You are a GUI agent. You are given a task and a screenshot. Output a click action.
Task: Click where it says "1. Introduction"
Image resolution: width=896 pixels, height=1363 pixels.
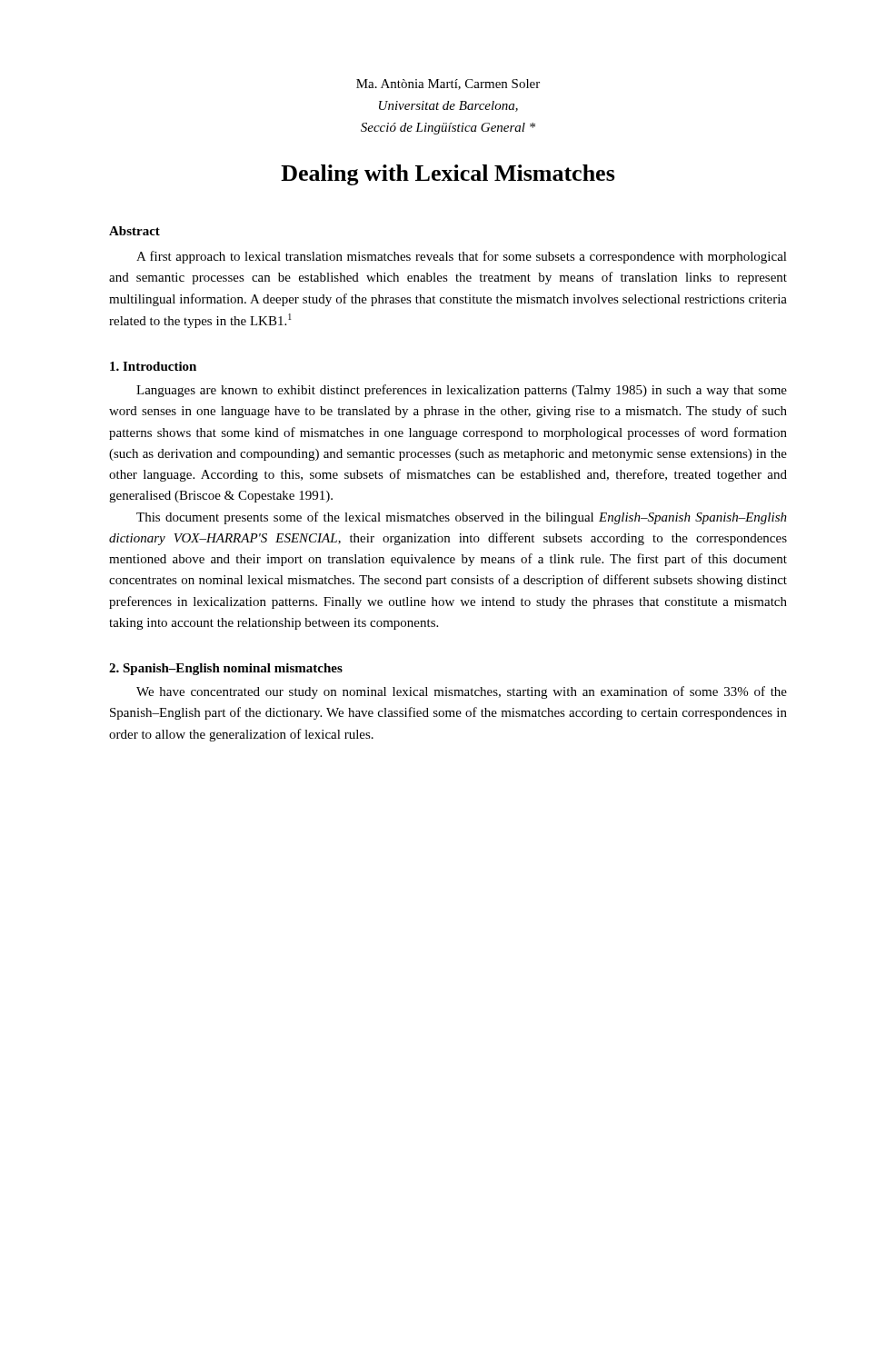(x=153, y=366)
